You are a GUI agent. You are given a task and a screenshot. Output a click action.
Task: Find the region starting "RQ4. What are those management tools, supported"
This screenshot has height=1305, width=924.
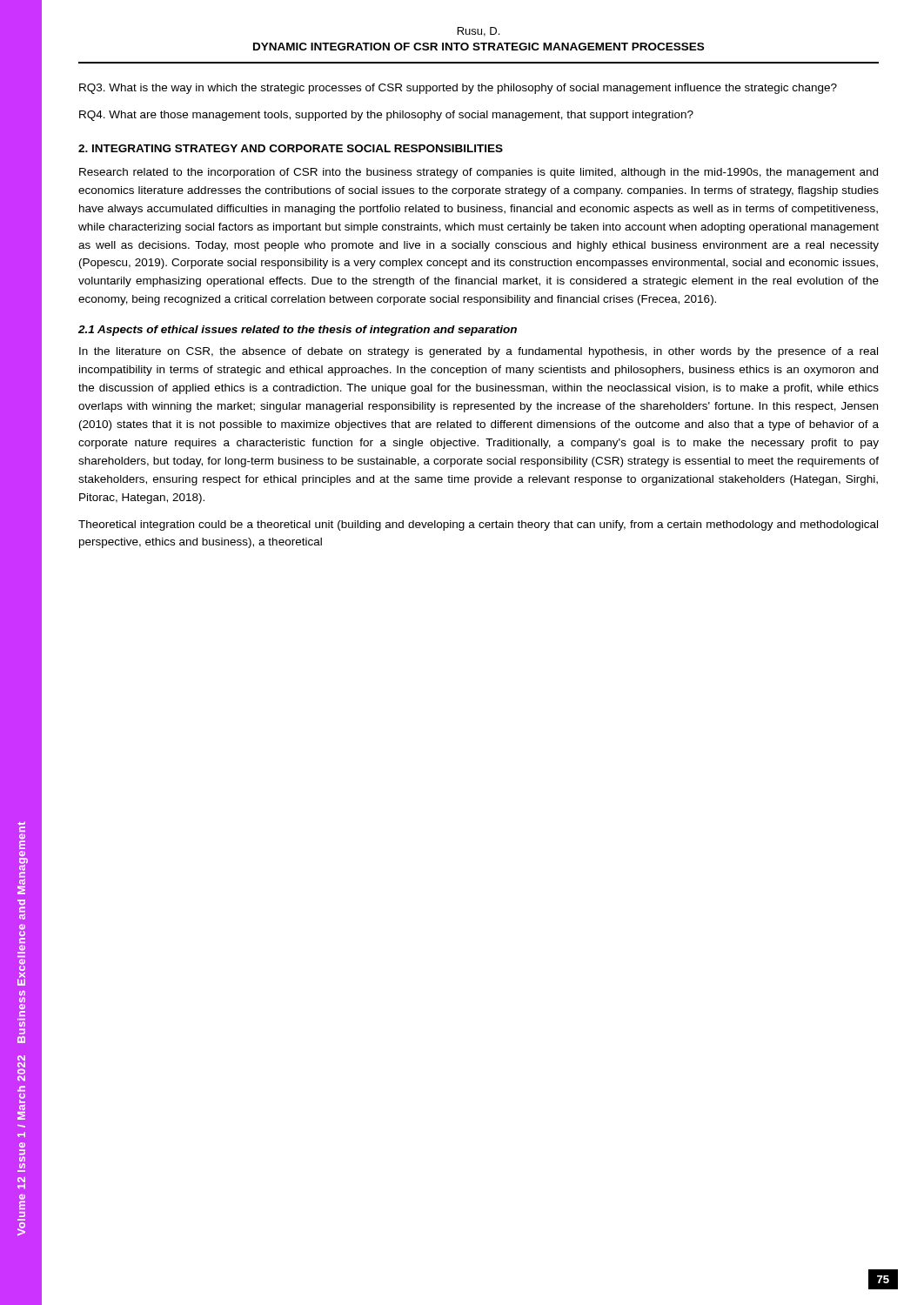[386, 114]
